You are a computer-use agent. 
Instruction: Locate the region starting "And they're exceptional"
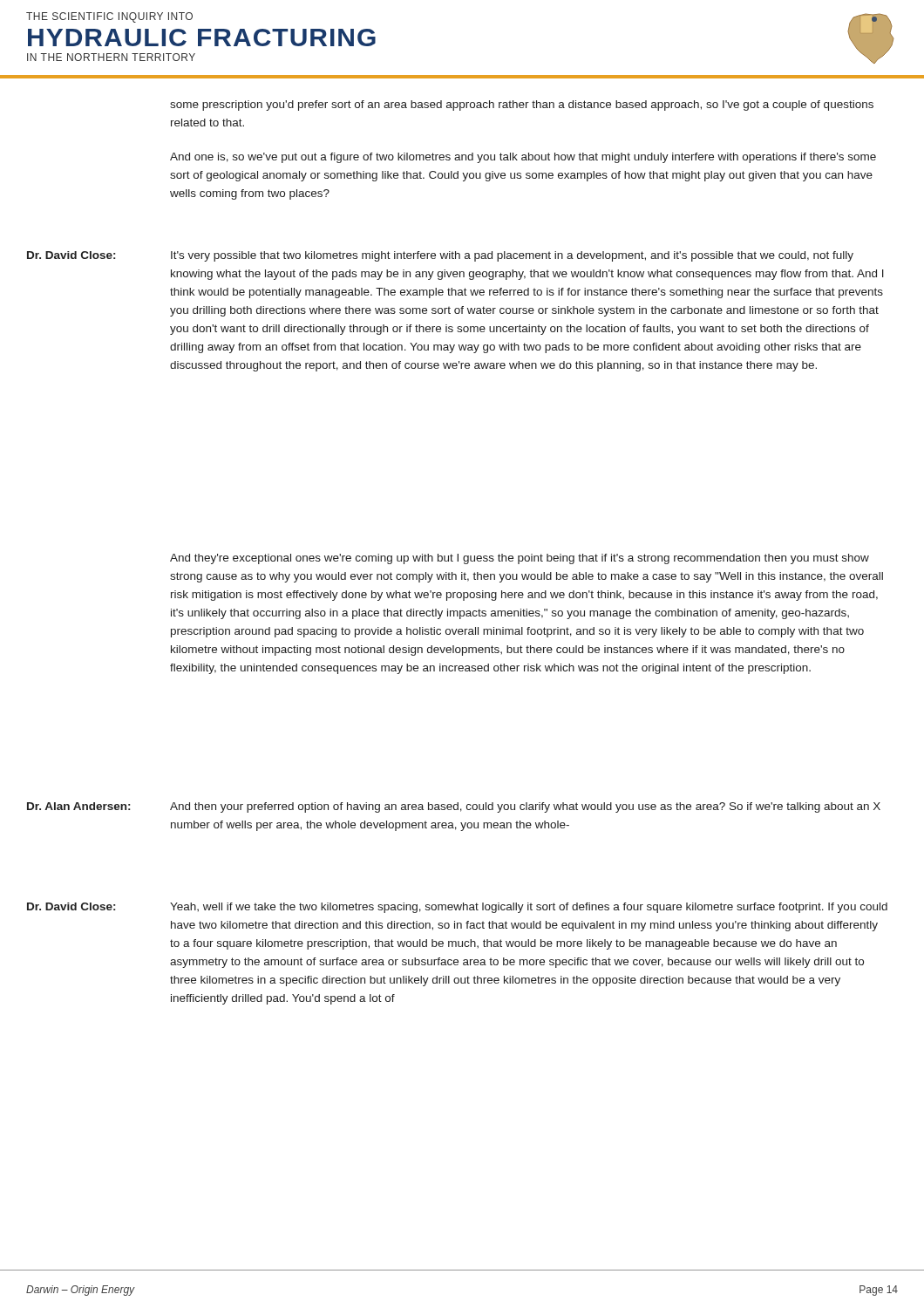click(527, 612)
